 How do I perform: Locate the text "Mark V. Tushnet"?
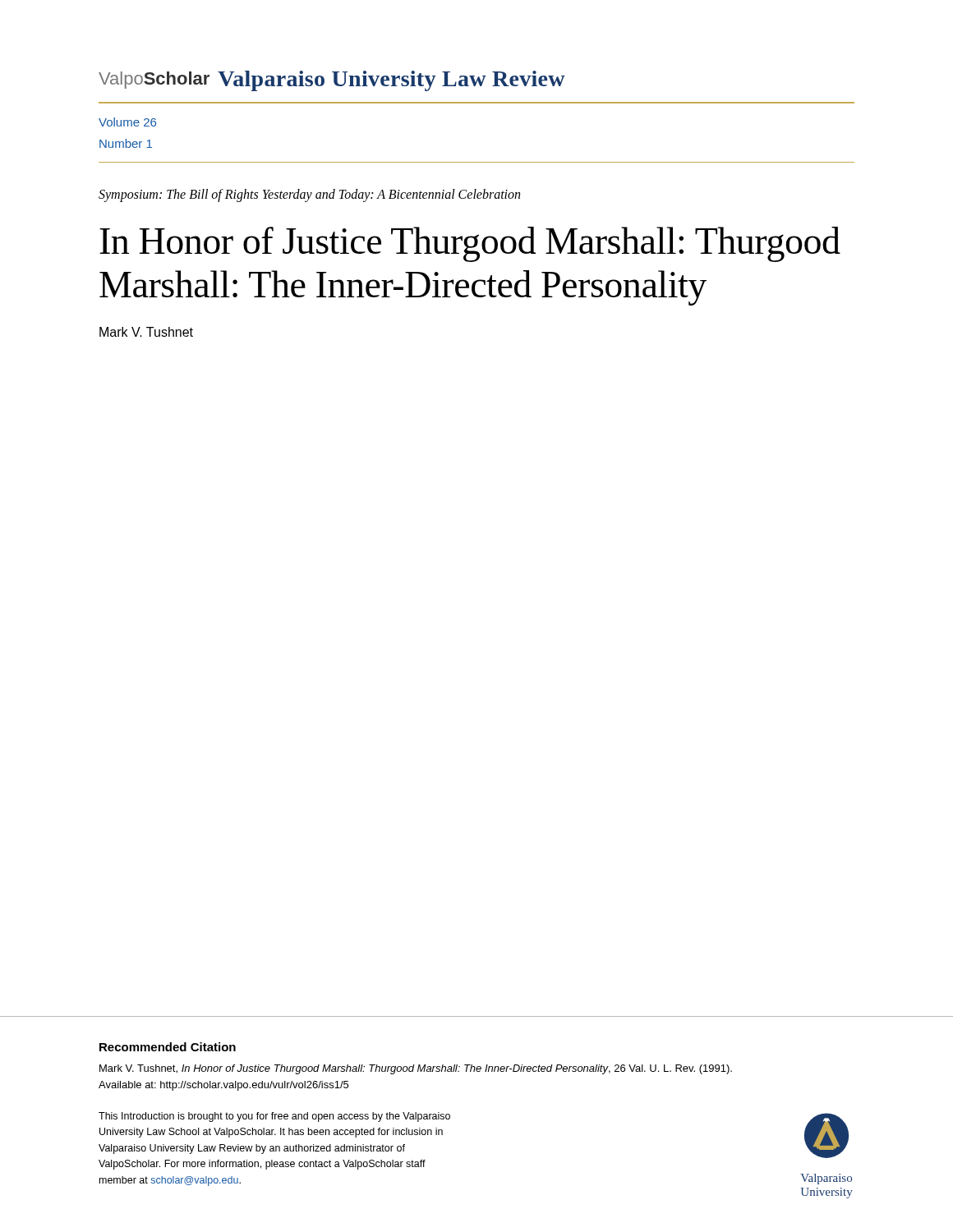coord(146,332)
